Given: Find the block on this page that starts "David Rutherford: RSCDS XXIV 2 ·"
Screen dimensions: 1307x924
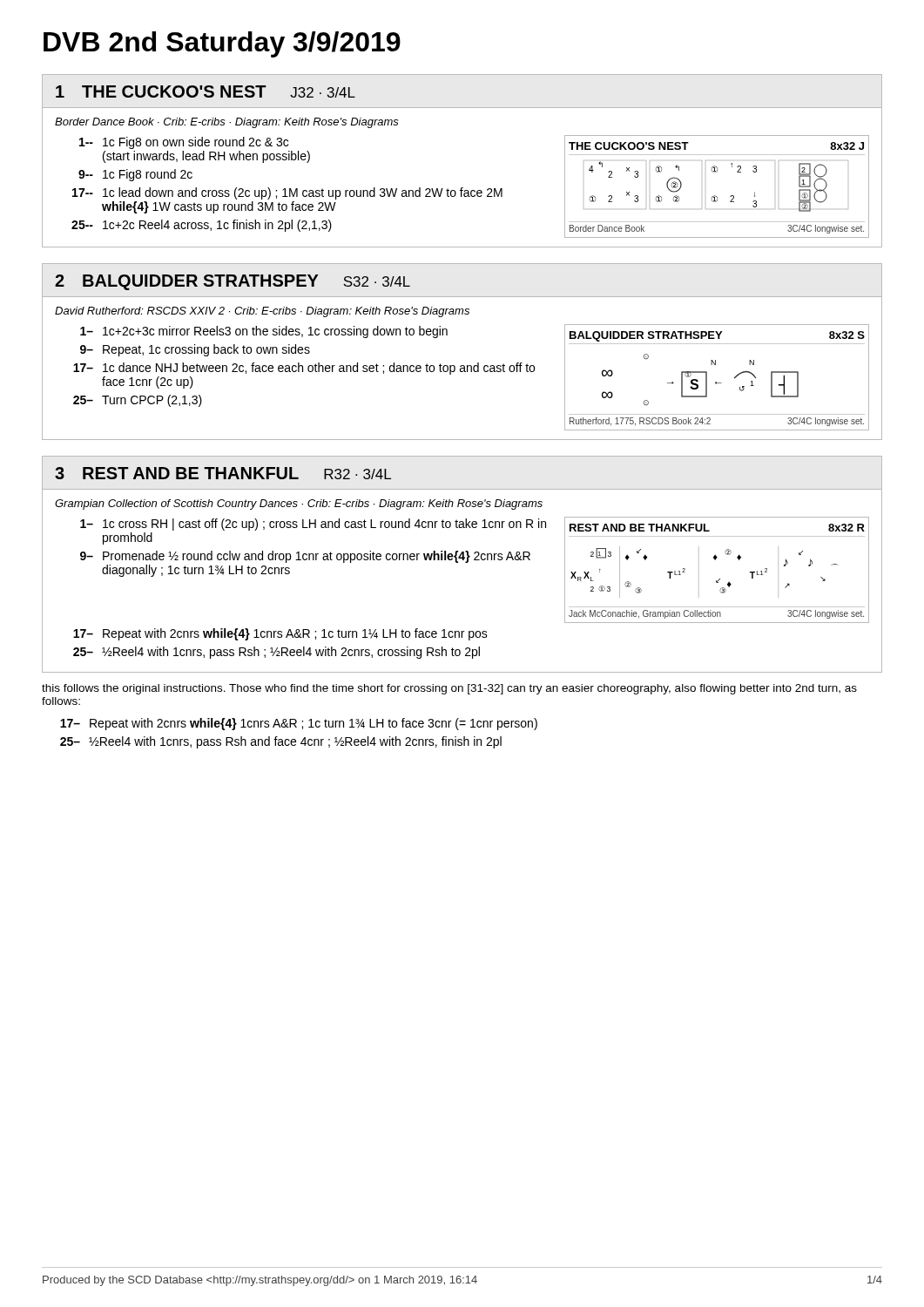Looking at the screenshot, I should [262, 311].
